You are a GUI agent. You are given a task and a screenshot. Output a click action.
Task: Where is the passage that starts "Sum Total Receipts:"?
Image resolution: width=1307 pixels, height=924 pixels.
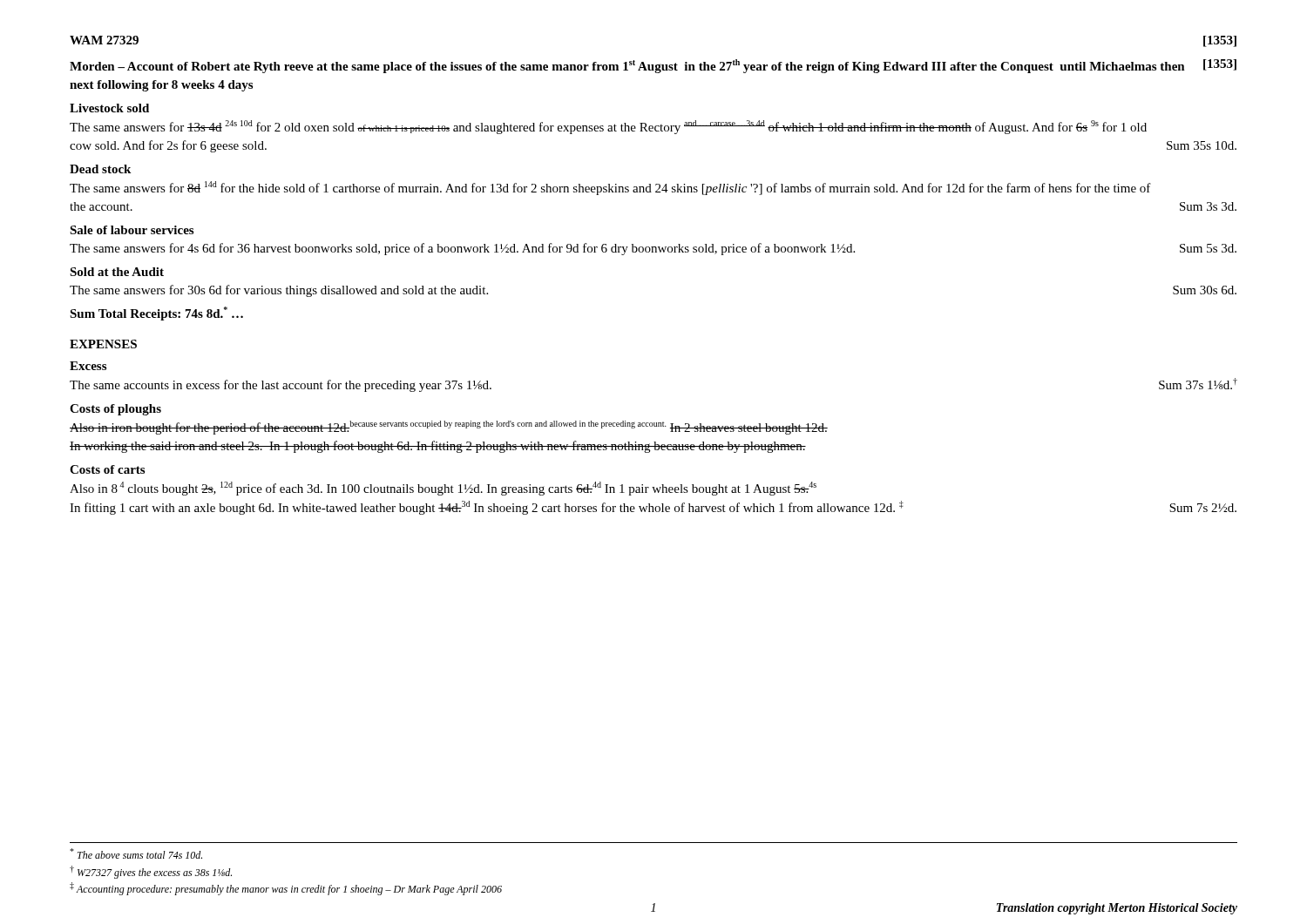pos(157,313)
